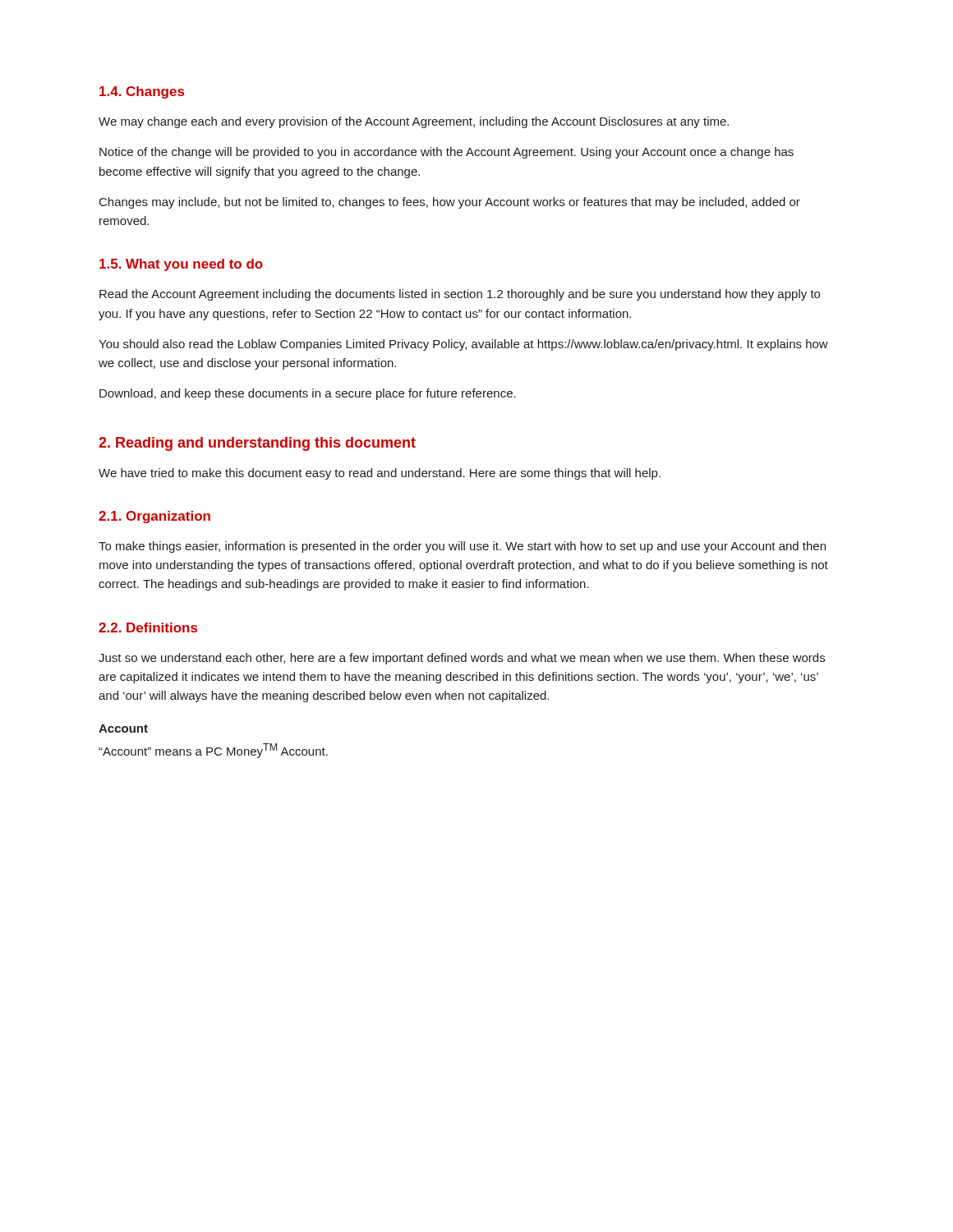The image size is (953, 1232).
Task: Click on the text containing "“Account” means a PC MoneyTM Account."
Action: (214, 750)
